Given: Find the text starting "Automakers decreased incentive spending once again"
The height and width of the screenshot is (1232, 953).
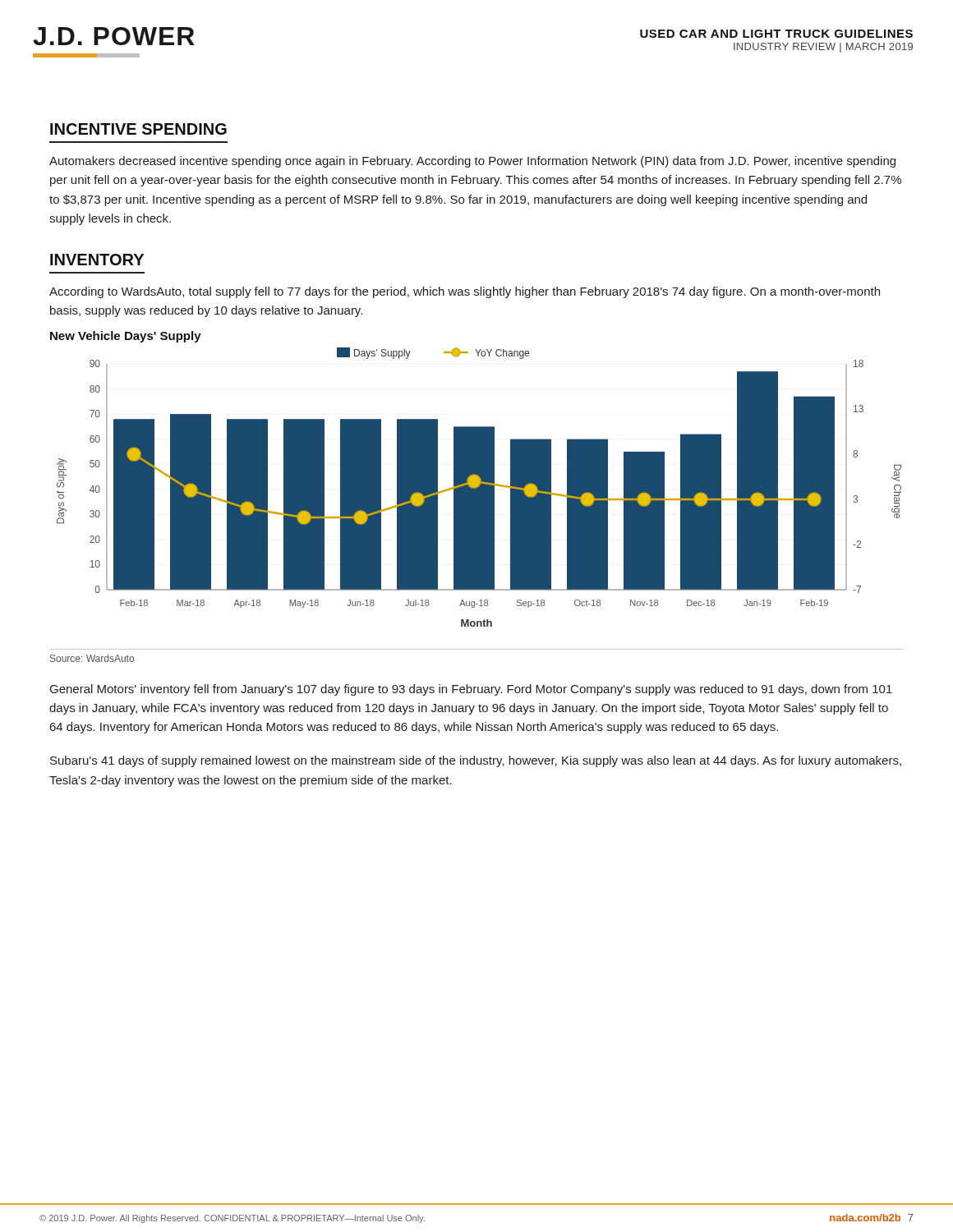Looking at the screenshot, I should tap(475, 189).
